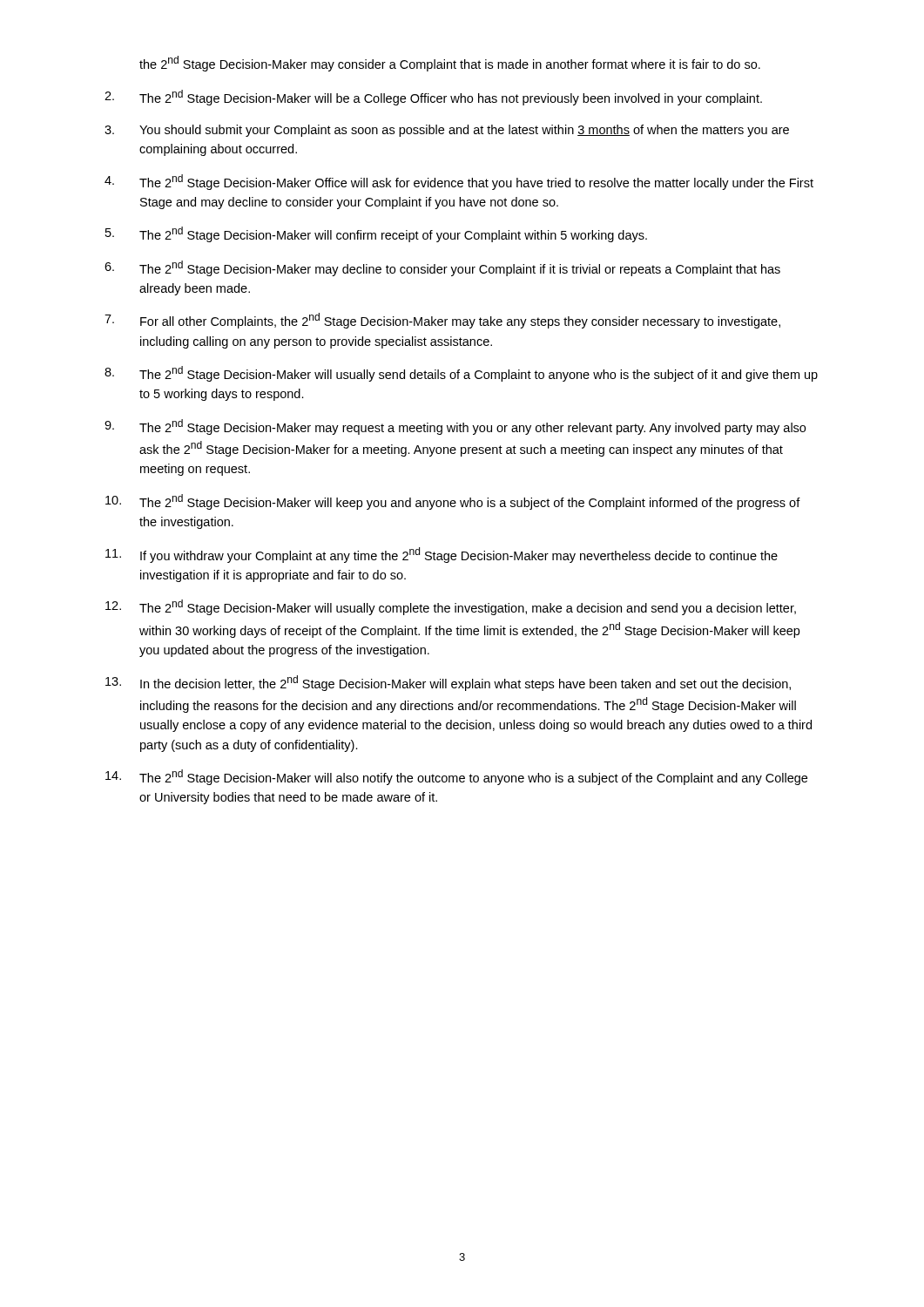This screenshot has width=924, height=1307.
Task: Find the list item that reads "12. The 2nd"
Action: point(462,628)
